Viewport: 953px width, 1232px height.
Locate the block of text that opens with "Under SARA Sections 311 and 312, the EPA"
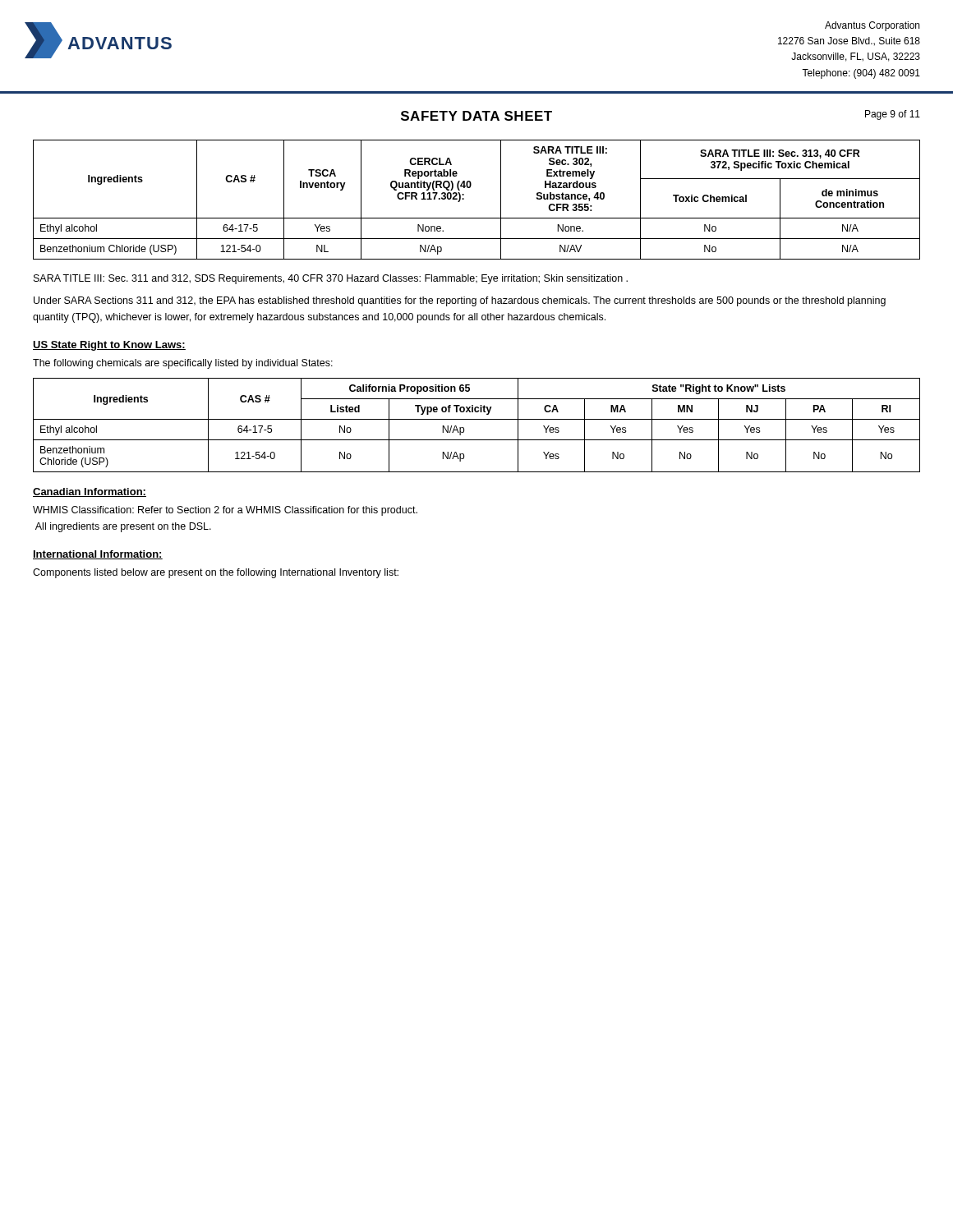[x=459, y=309]
